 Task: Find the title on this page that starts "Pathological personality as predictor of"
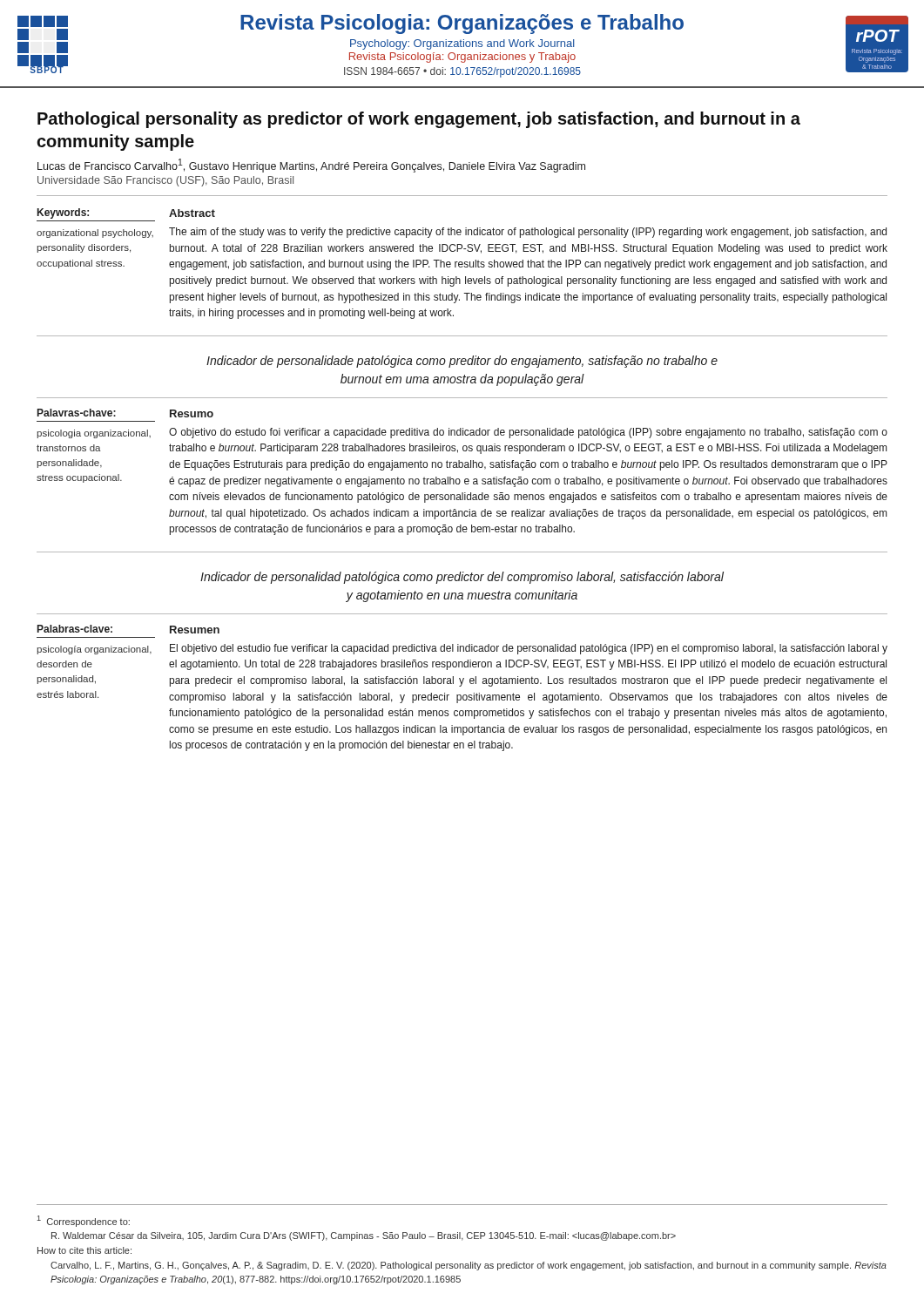pos(462,130)
